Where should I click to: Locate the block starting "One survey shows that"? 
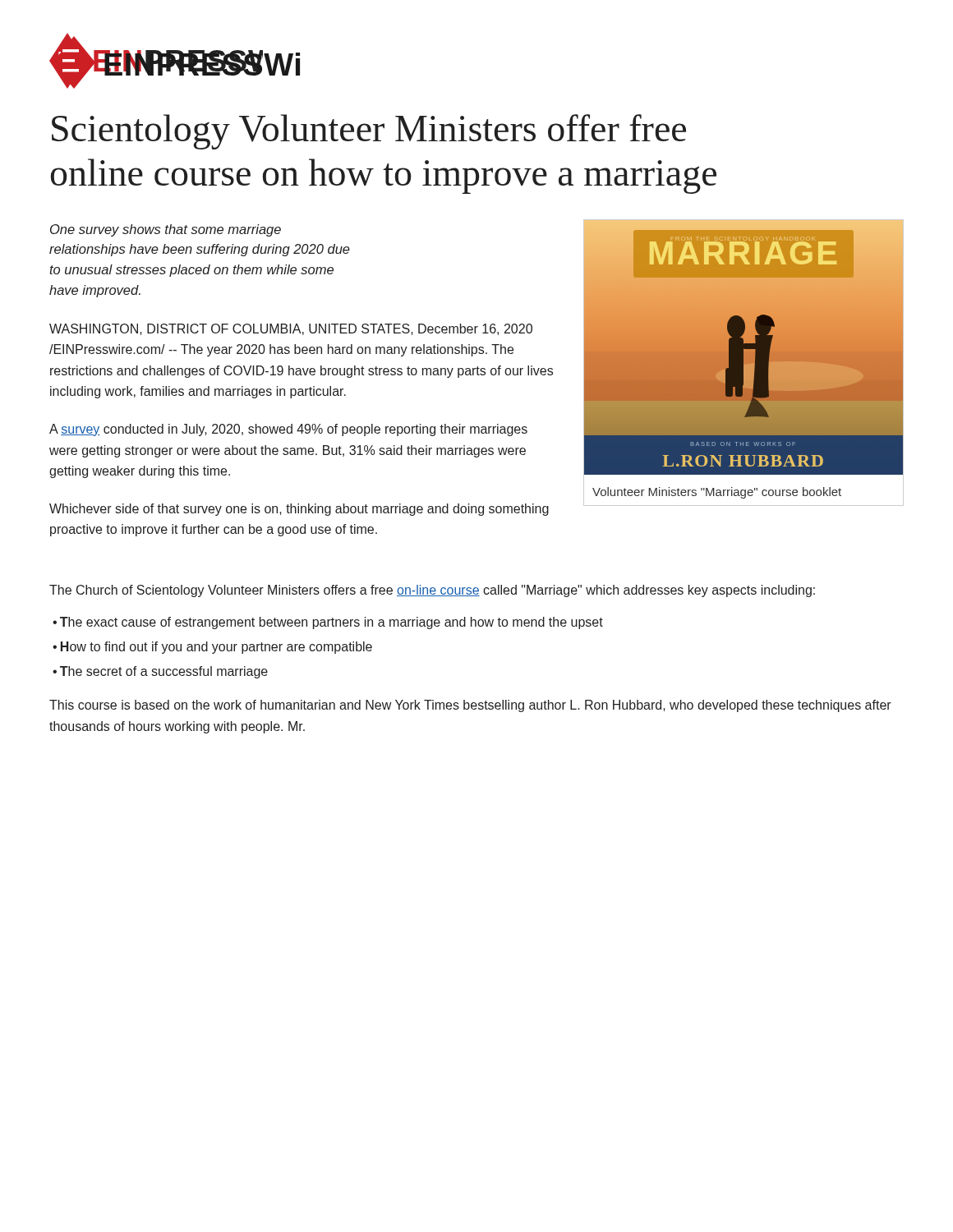[200, 259]
